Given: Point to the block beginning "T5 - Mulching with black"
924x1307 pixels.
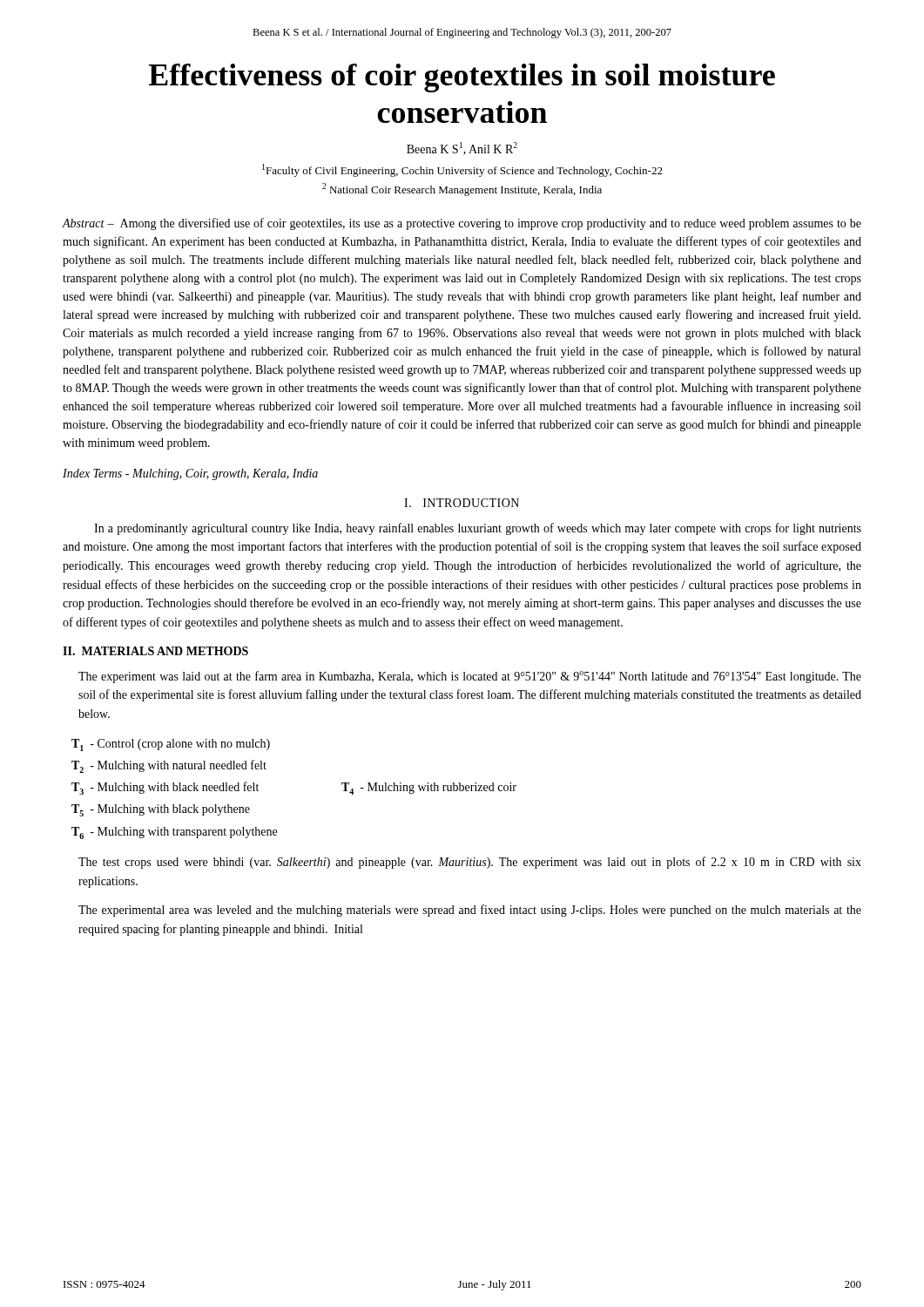Looking at the screenshot, I should [161, 811].
